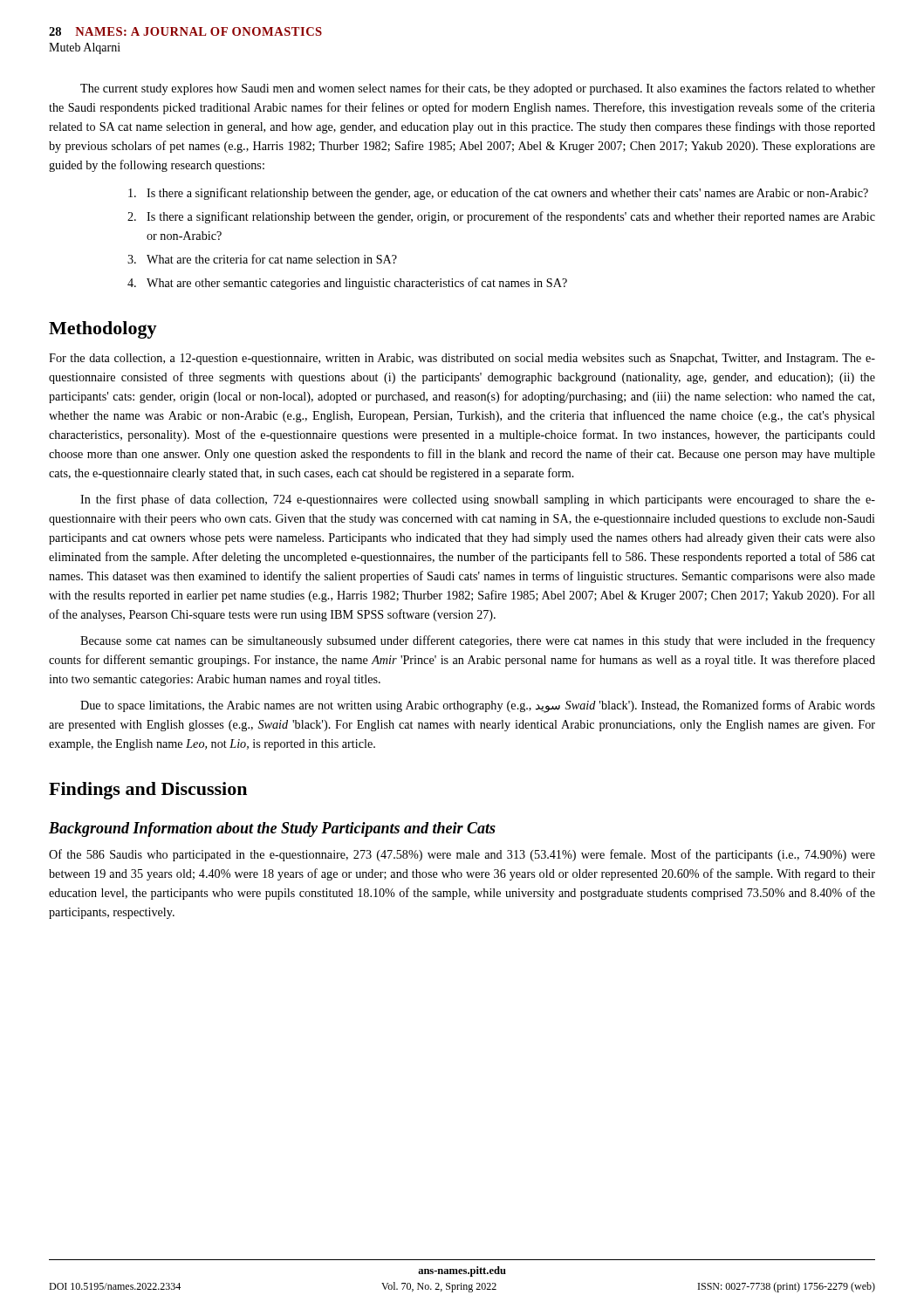924x1309 pixels.
Task: Click the passage that begins "3. What are the criteria"
Action: point(262,259)
